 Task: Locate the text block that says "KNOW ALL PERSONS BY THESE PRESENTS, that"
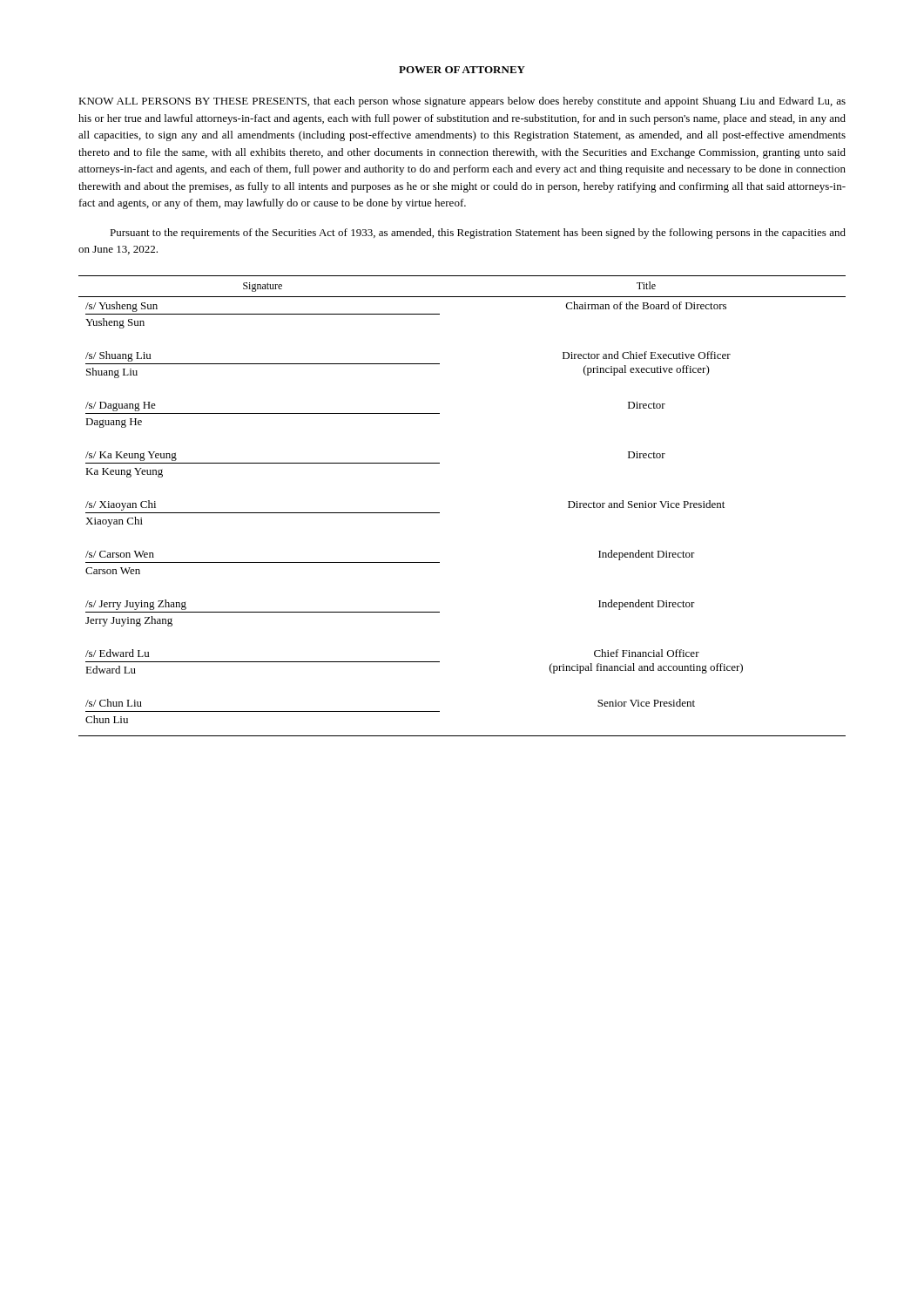462,152
